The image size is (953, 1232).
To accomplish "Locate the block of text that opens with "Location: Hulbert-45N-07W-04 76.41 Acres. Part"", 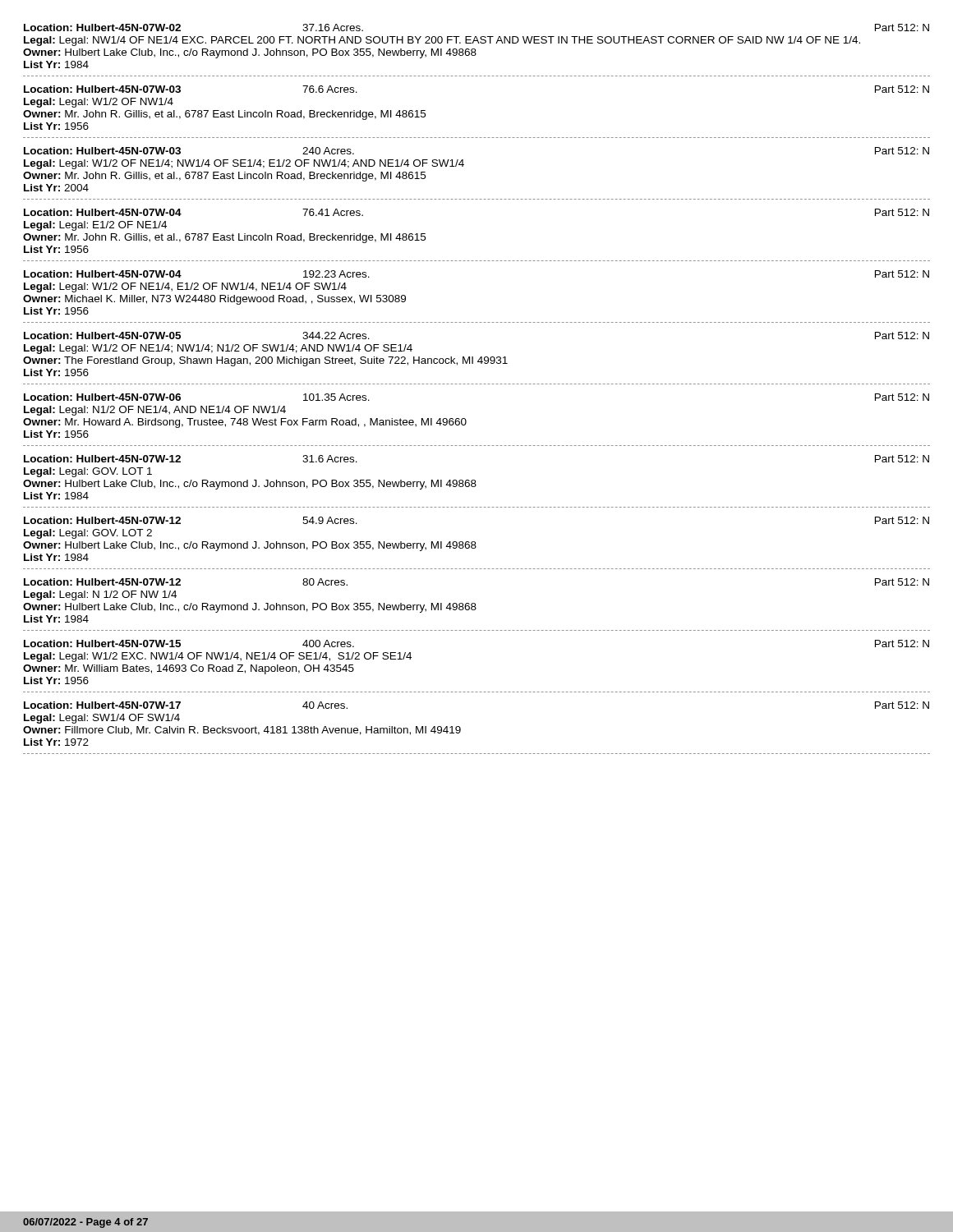I will coord(104,211).
